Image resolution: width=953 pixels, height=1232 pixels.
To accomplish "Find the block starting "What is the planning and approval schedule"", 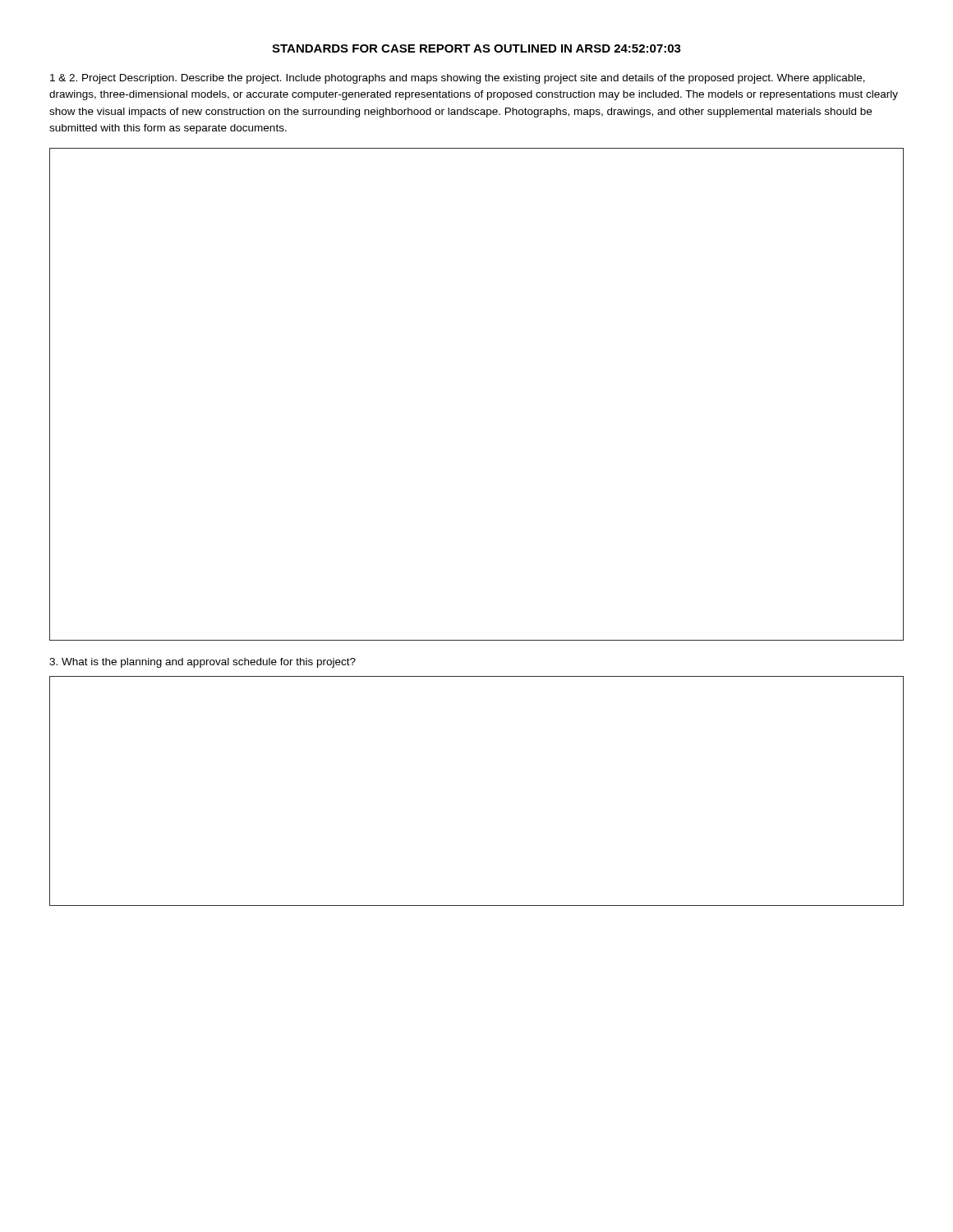I will pos(203,662).
